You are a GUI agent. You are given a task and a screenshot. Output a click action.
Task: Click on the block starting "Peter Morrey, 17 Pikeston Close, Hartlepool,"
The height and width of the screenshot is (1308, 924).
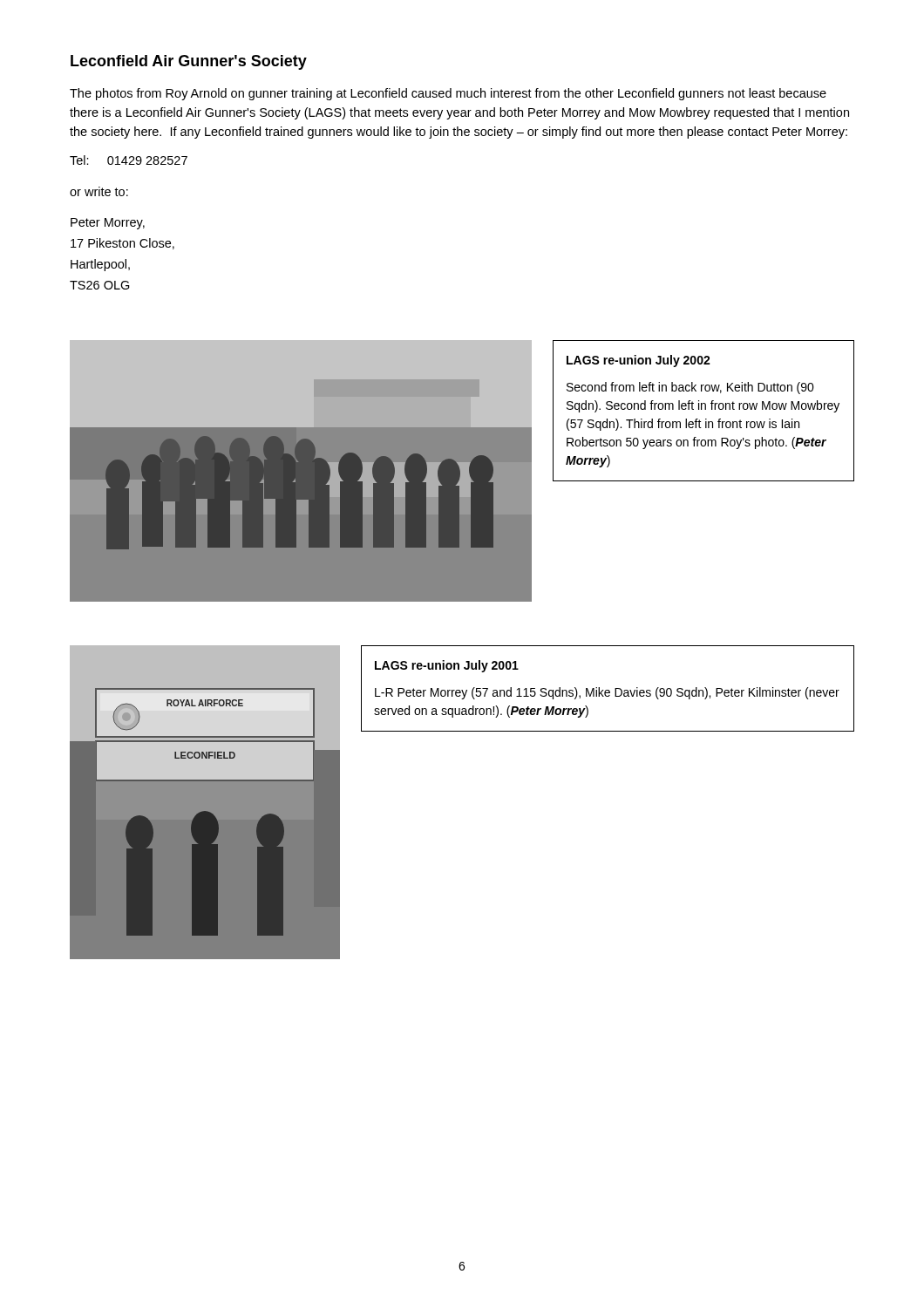pyautogui.click(x=122, y=253)
